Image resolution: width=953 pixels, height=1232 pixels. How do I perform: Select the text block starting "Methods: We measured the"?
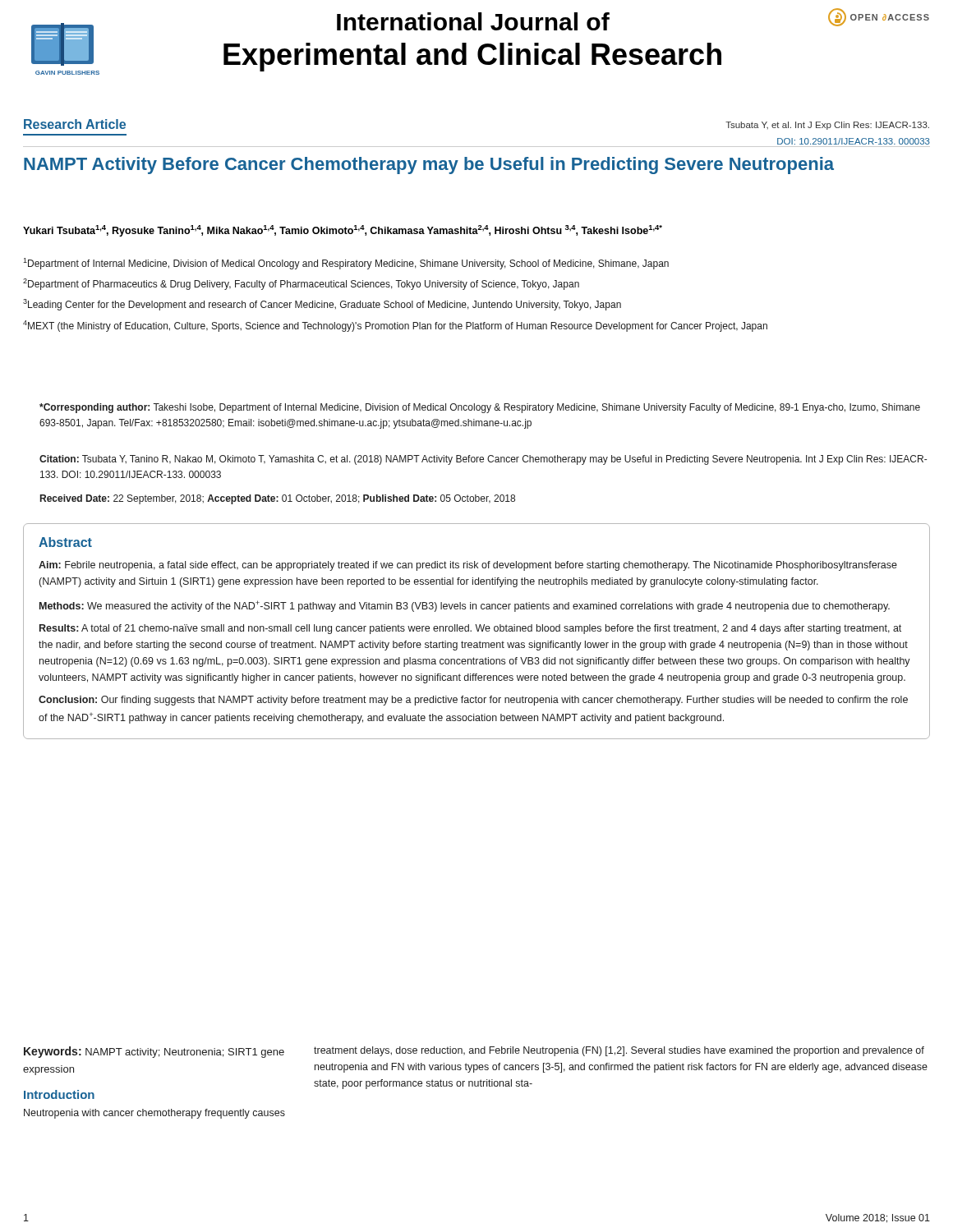pos(464,605)
